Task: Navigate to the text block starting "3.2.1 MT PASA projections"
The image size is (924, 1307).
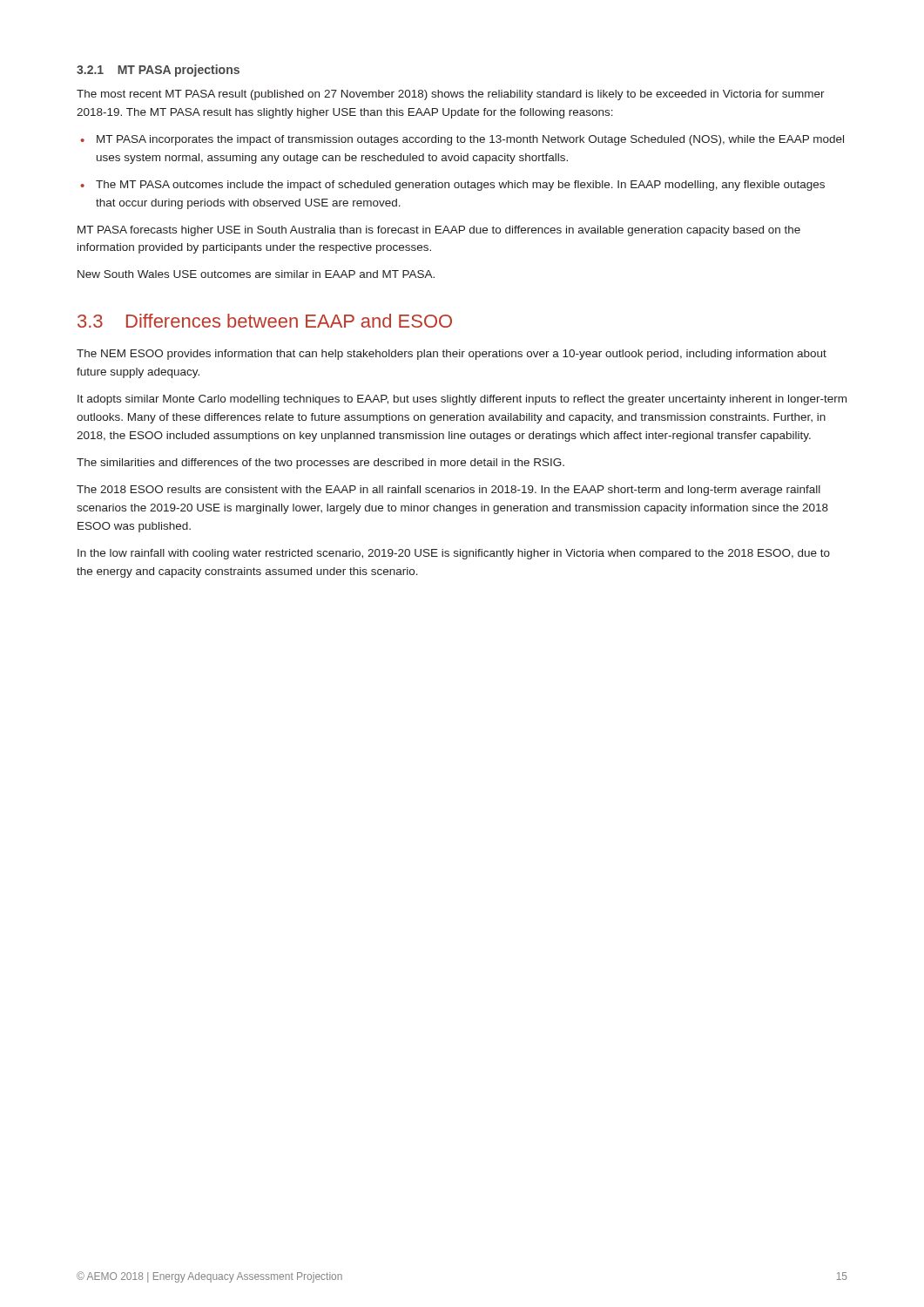Action: click(158, 70)
